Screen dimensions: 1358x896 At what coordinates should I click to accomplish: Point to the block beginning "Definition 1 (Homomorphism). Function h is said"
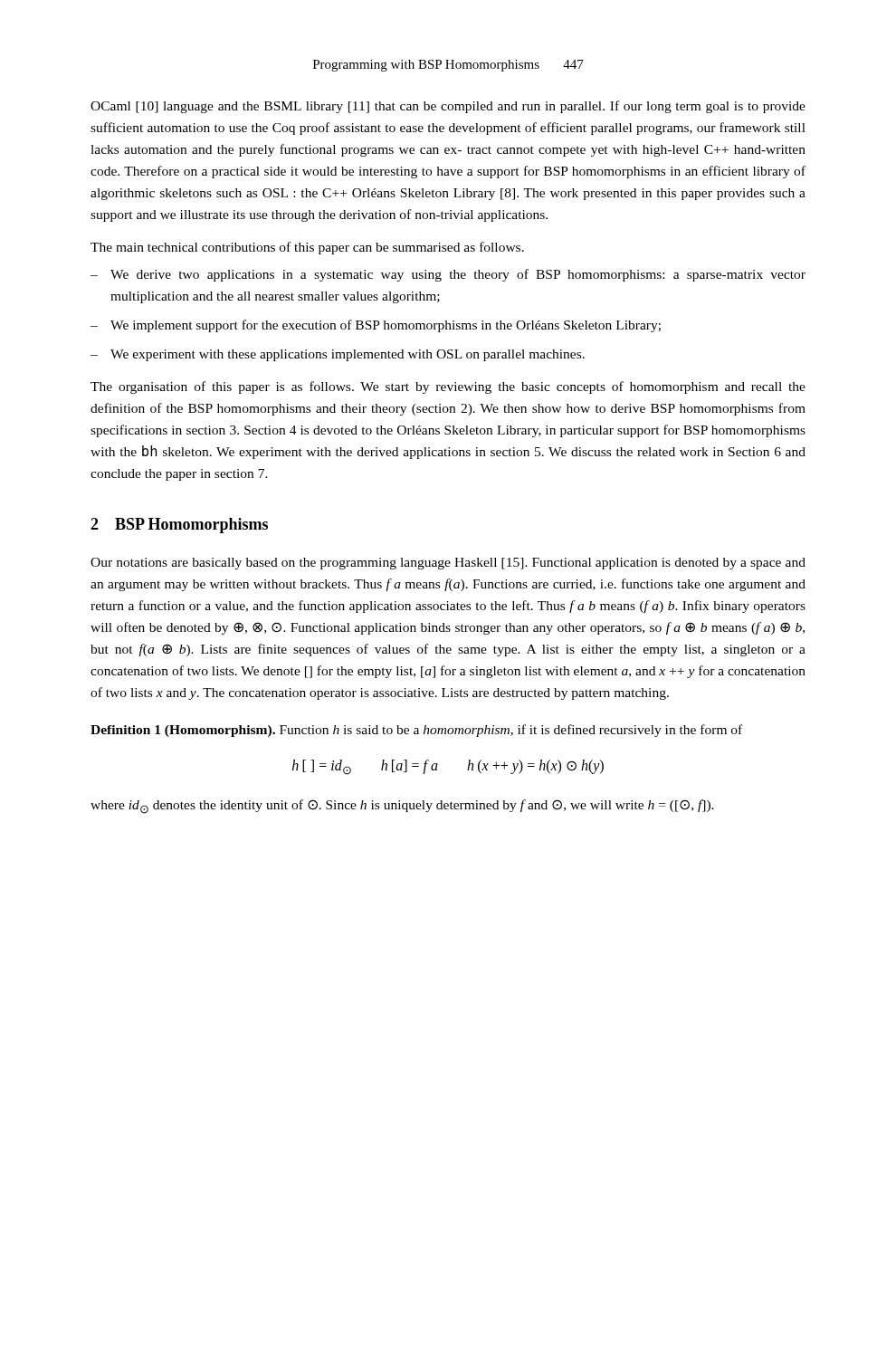(448, 729)
